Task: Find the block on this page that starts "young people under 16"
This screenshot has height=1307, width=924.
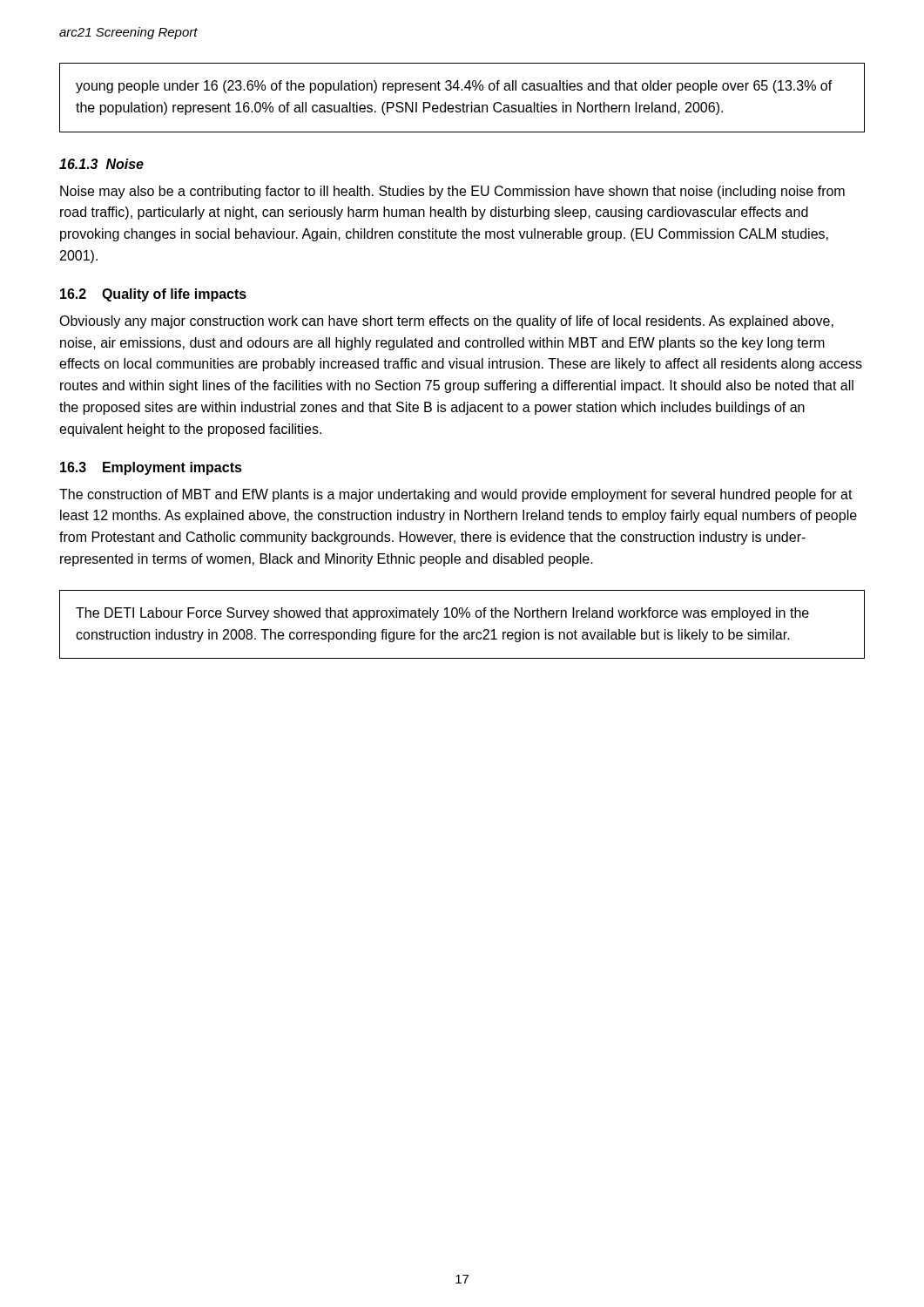Action: coord(454,97)
